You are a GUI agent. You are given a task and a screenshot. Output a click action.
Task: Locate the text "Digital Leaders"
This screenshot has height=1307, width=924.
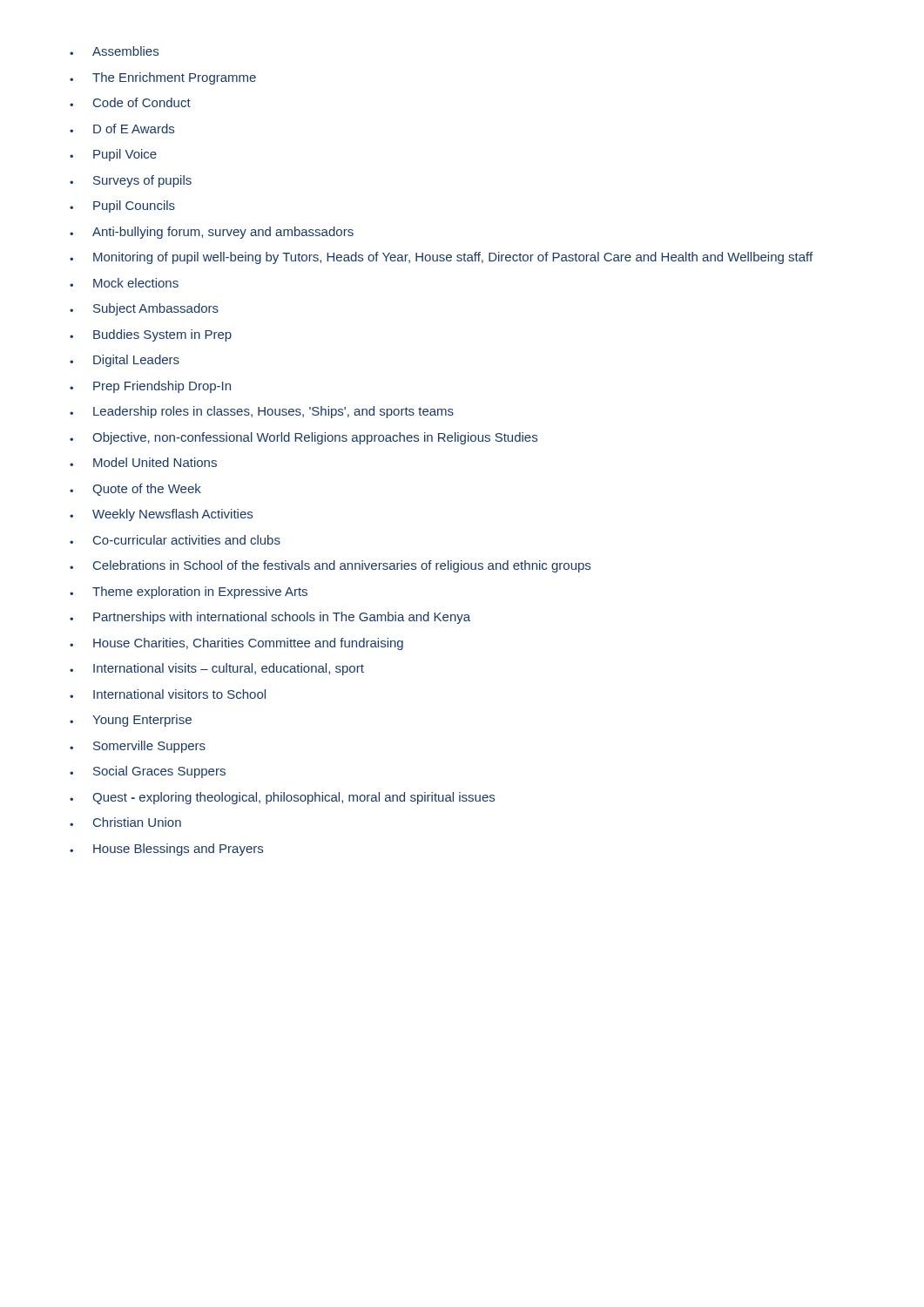tap(125, 361)
